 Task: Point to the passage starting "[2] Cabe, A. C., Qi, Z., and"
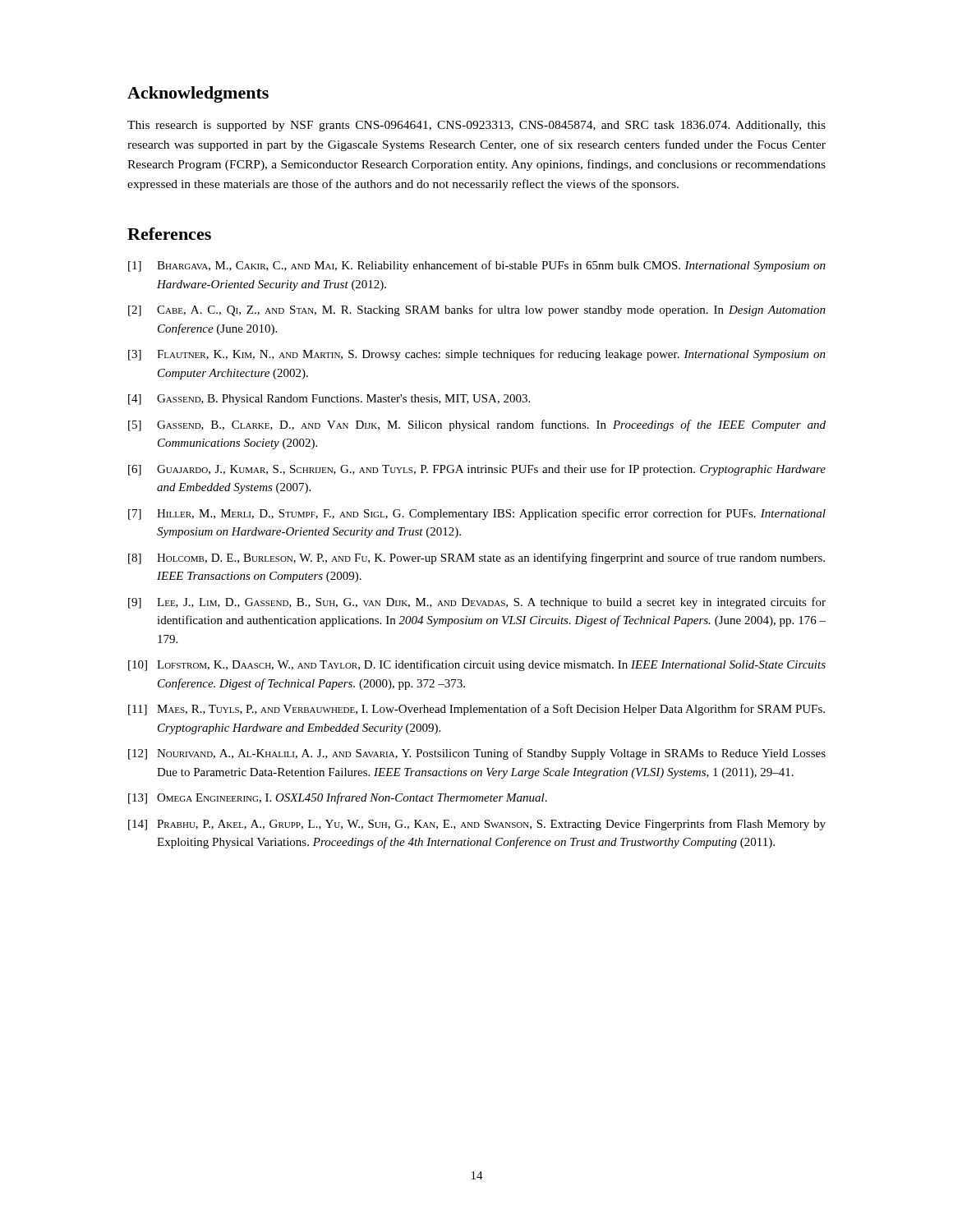coord(476,319)
